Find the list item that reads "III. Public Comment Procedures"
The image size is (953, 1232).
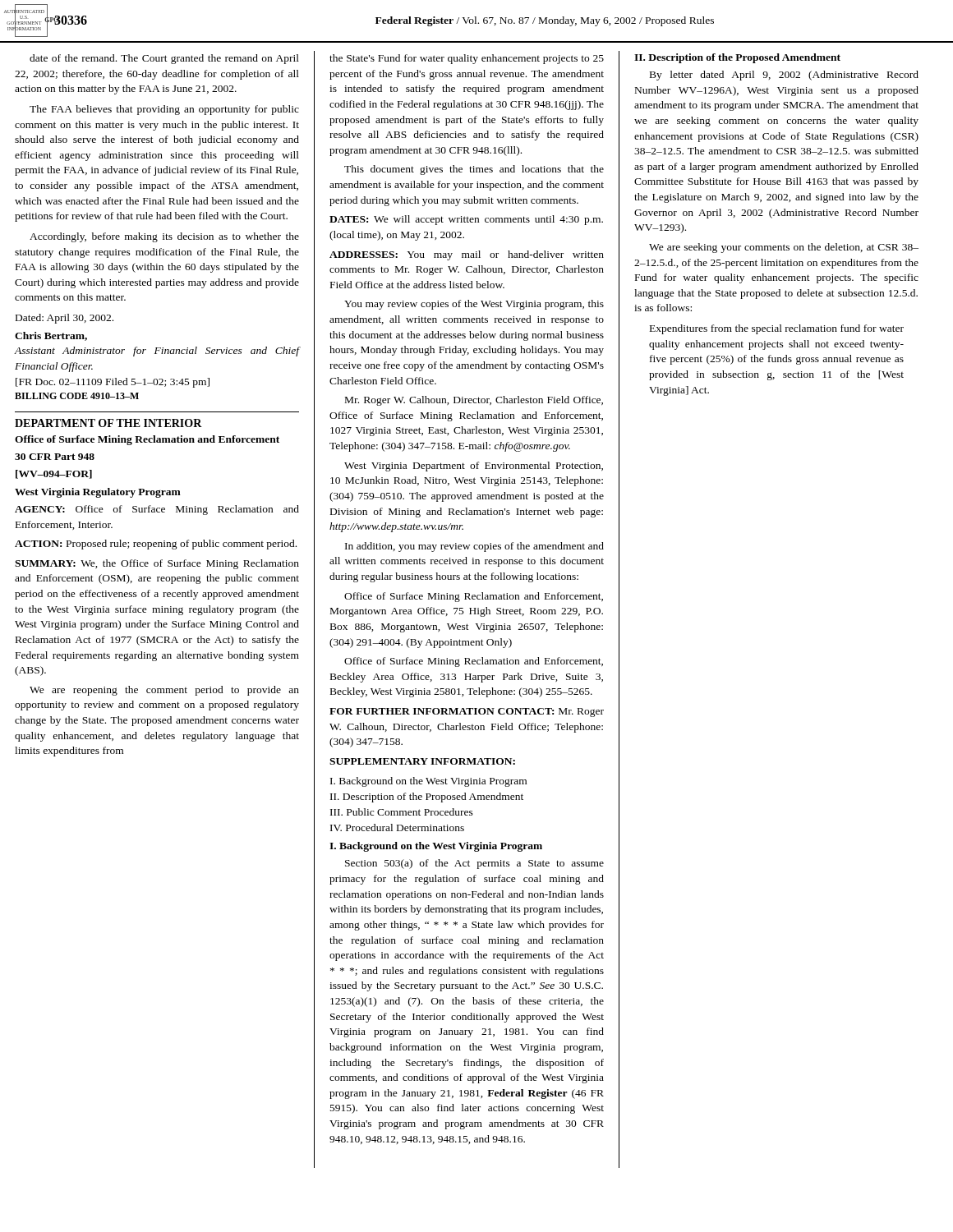467,812
